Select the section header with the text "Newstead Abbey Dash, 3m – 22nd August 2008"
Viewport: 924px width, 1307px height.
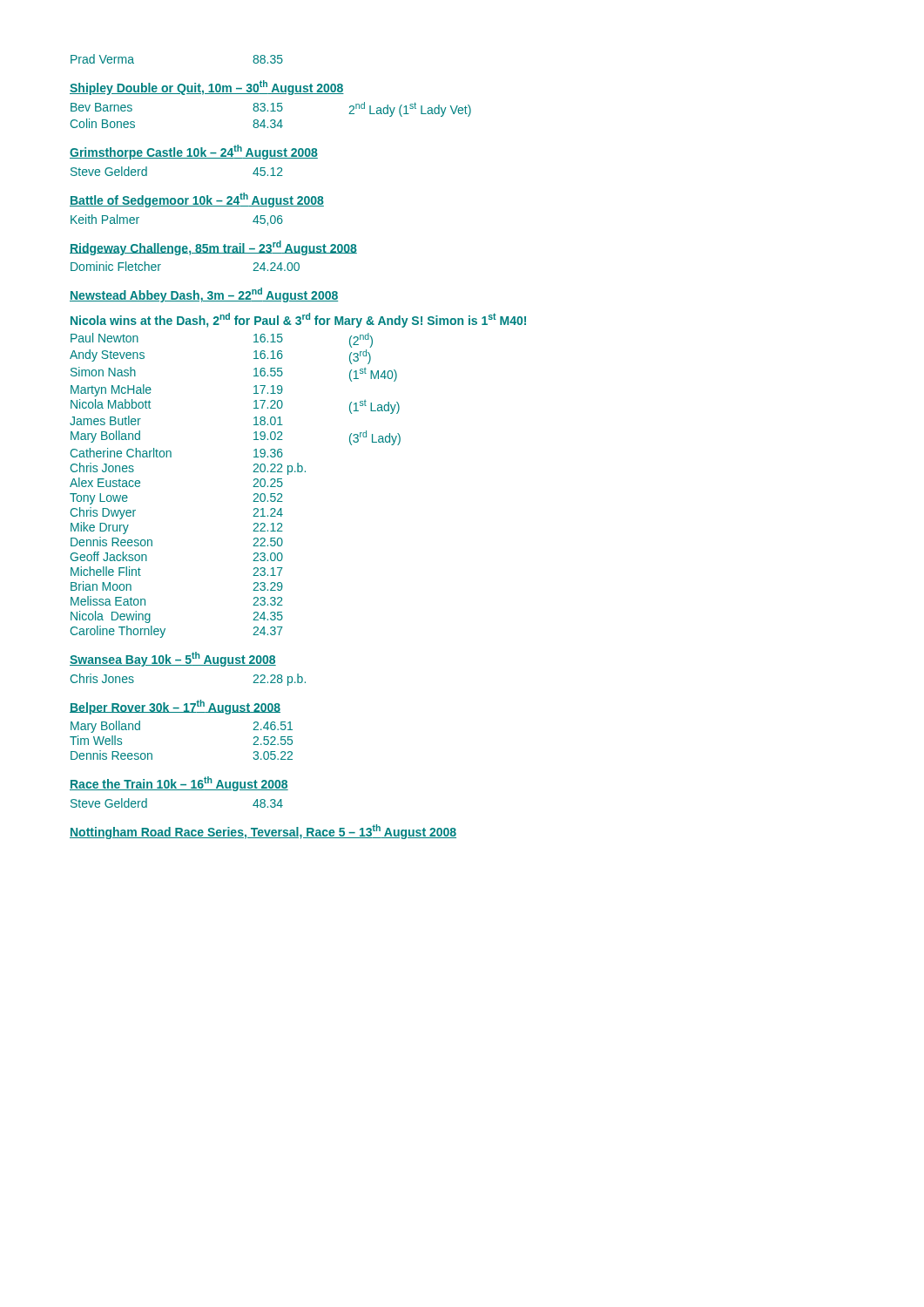pyautogui.click(x=204, y=295)
